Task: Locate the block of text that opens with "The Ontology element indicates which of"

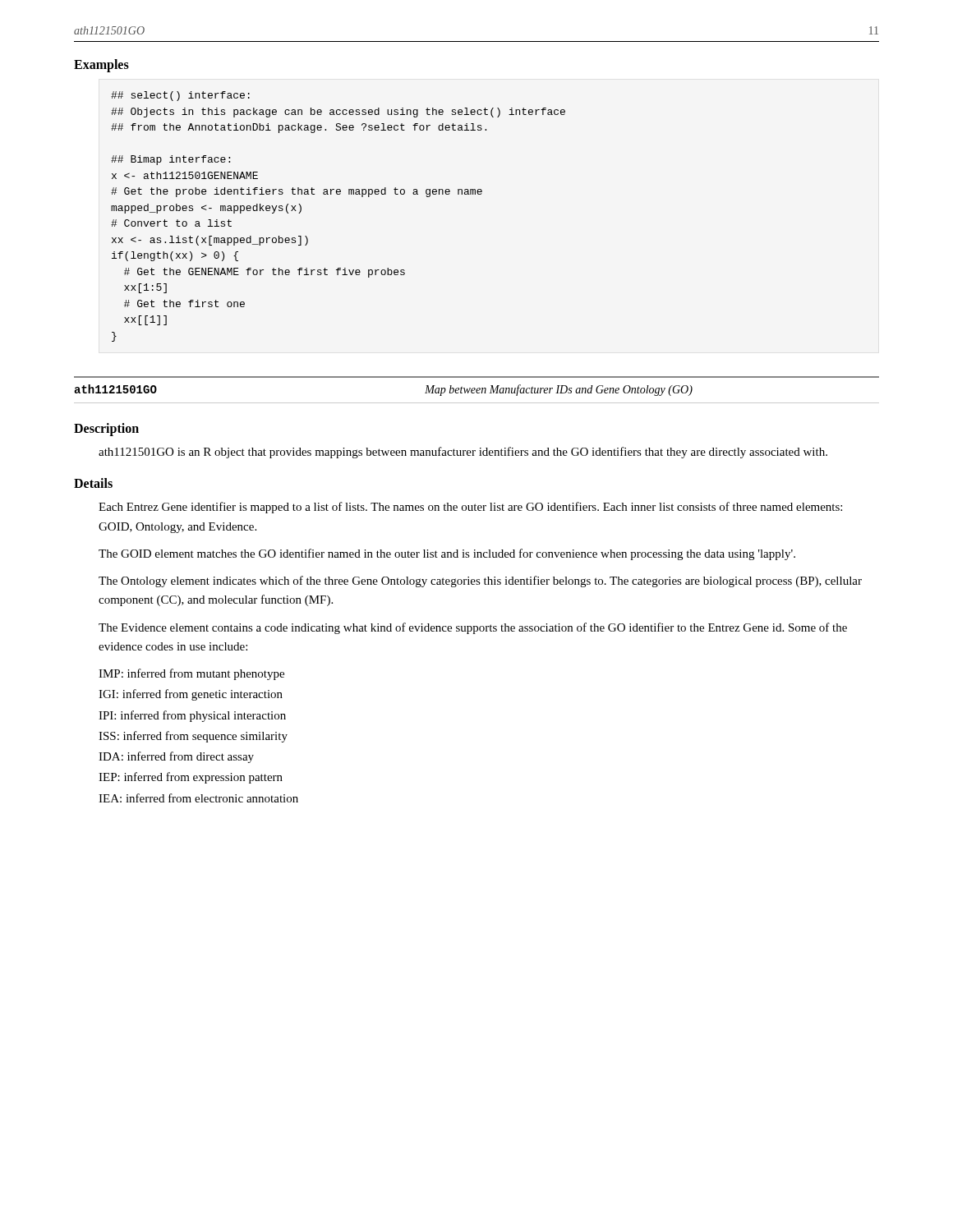Action: [x=480, y=590]
